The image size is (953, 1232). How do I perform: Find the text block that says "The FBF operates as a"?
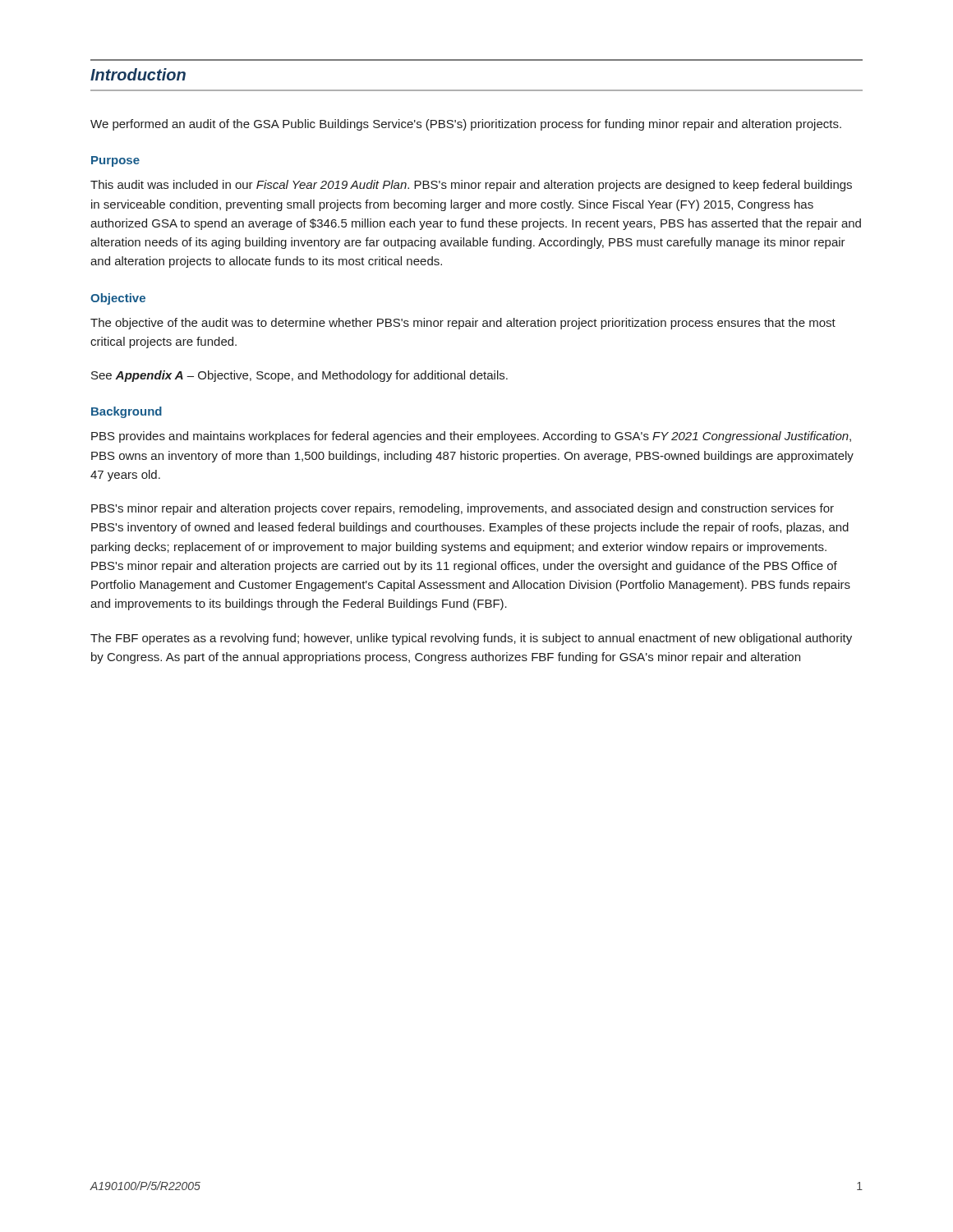tap(471, 647)
